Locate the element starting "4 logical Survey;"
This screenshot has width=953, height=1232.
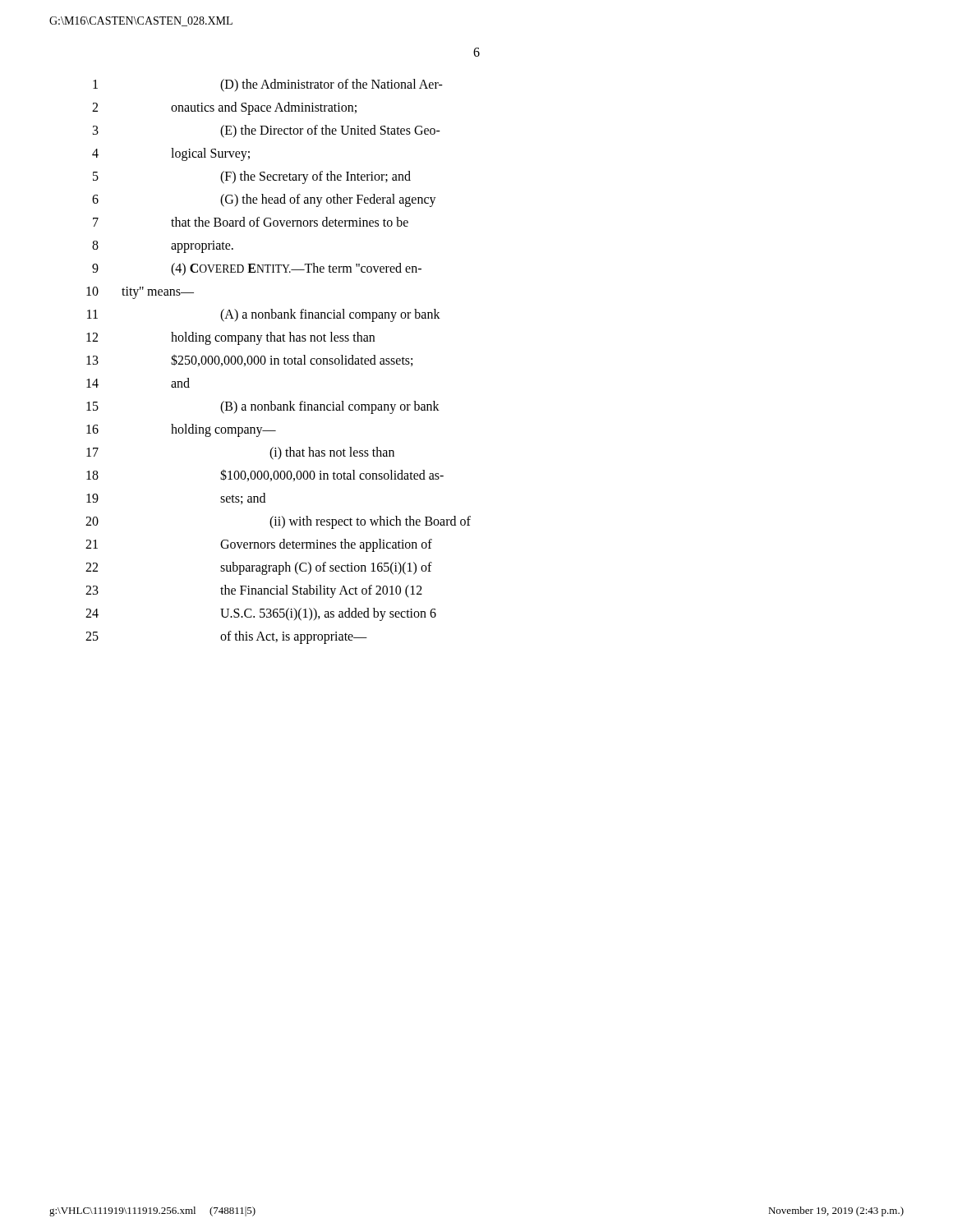click(x=171, y=154)
